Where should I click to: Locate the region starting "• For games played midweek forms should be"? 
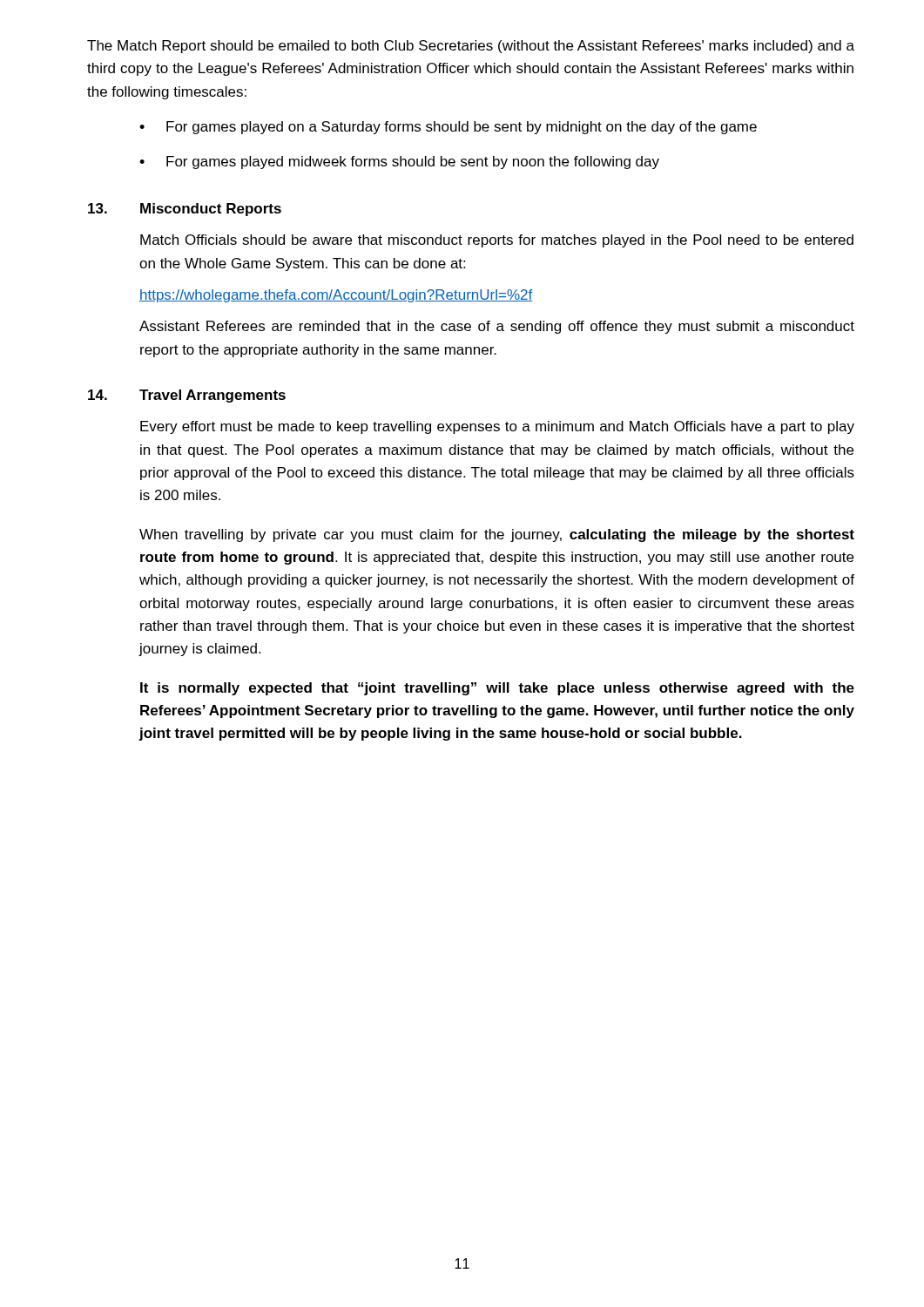[x=497, y=163]
